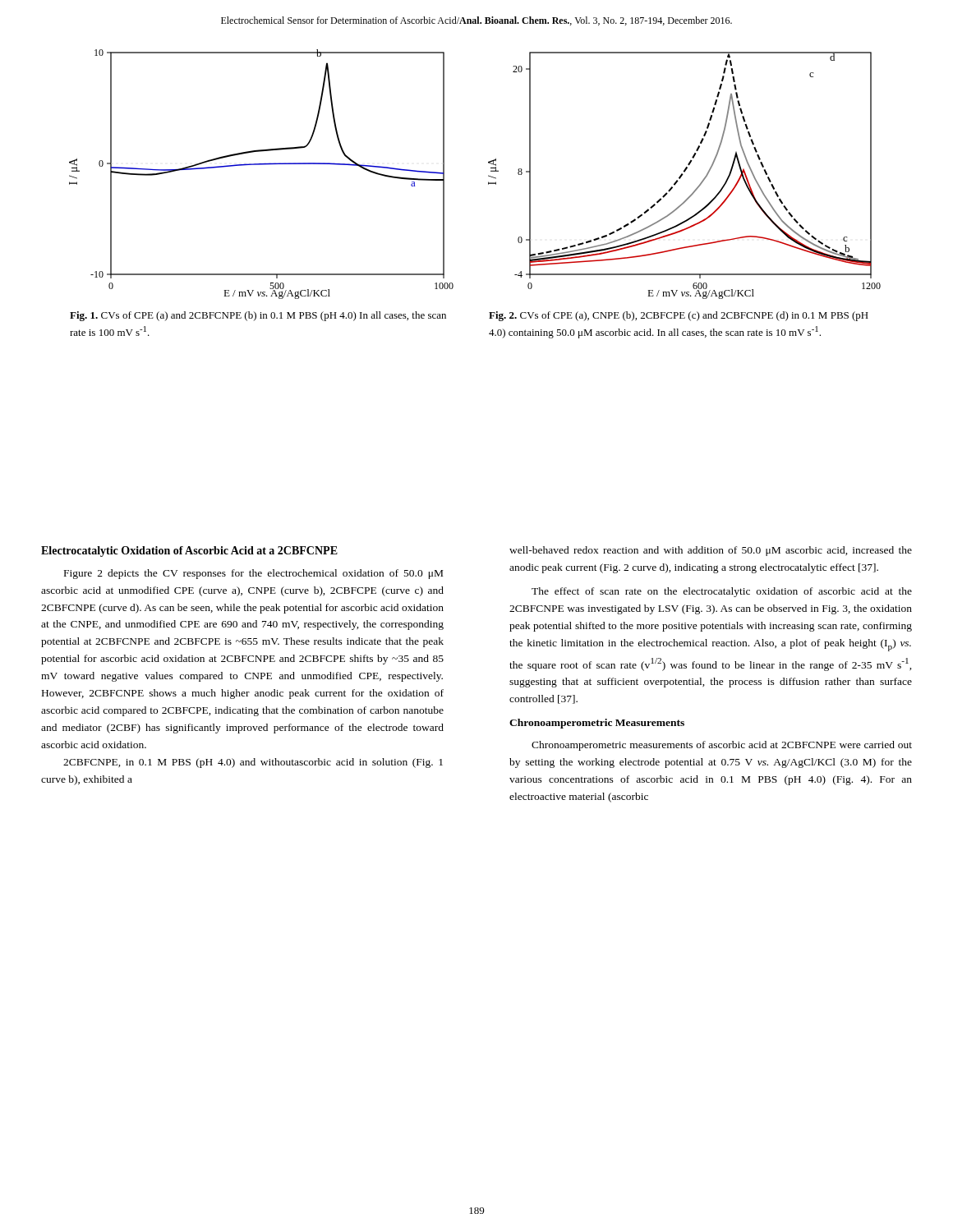
Task: Click on the section header containing "Electrocatalytic Oxidation of Ascorbic Acid at"
Action: pyautogui.click(x=189, y=551)
